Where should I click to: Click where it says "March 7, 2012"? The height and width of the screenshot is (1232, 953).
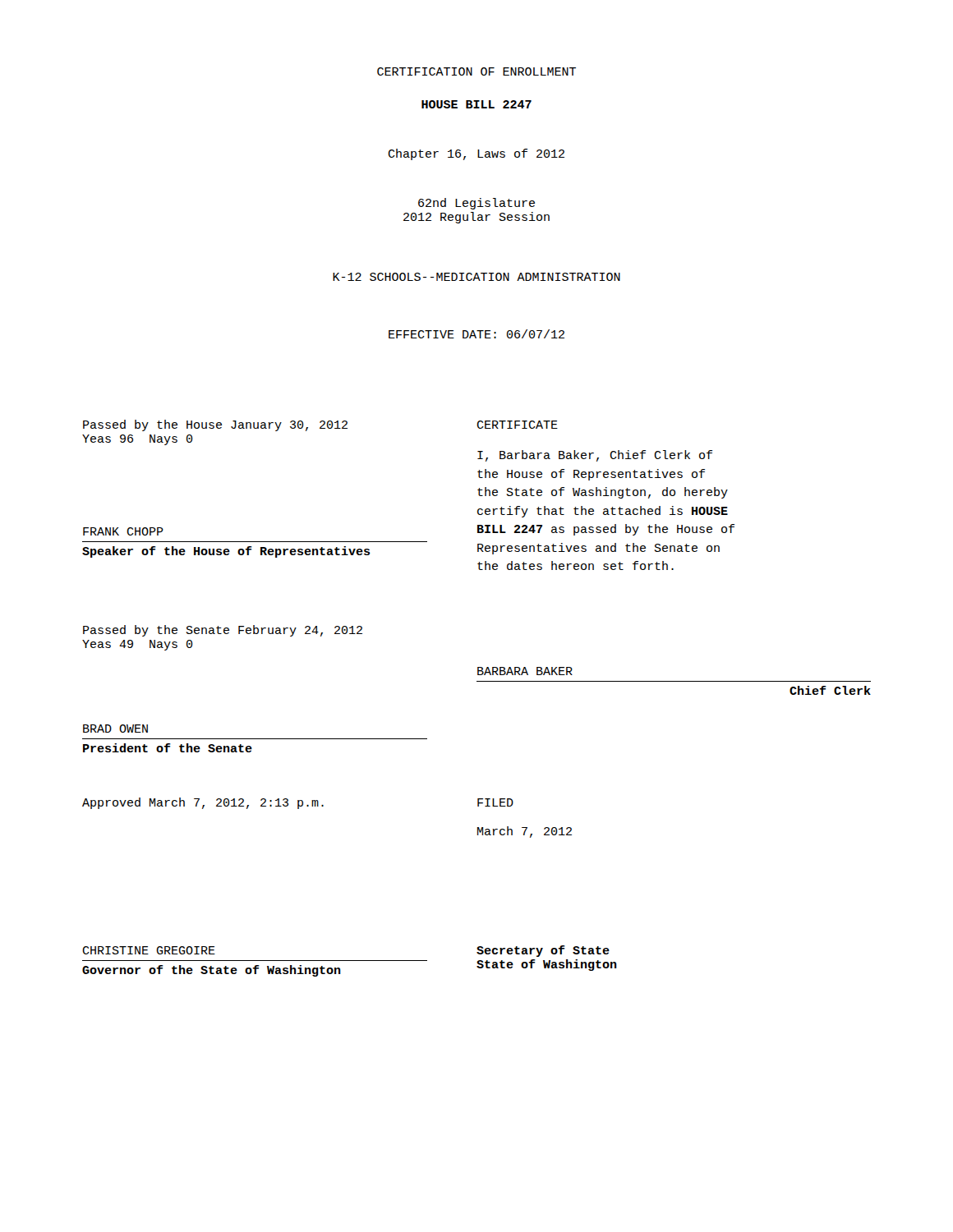tap(525, 832)
